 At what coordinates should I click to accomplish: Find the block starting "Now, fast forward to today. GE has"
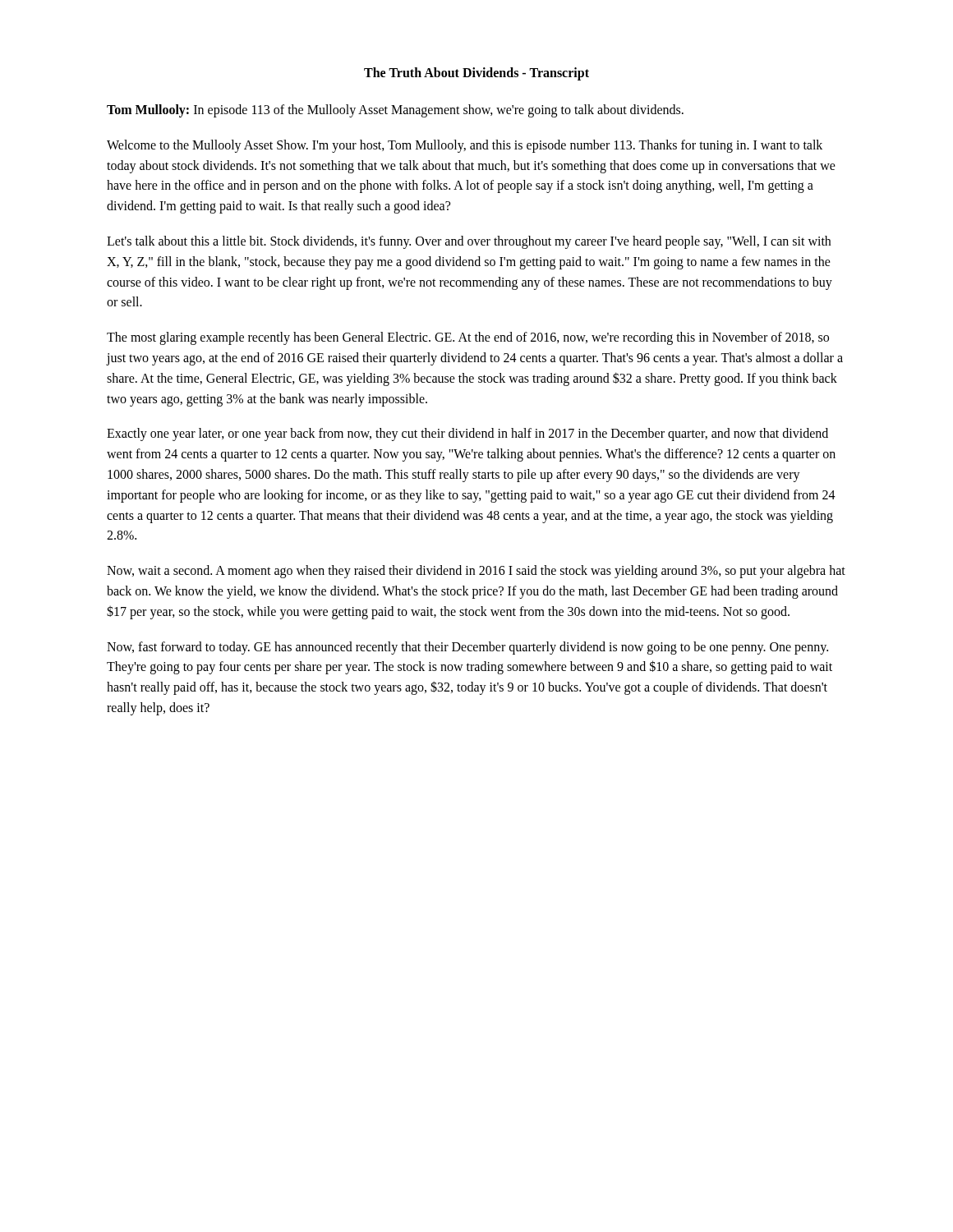(470, 677)
